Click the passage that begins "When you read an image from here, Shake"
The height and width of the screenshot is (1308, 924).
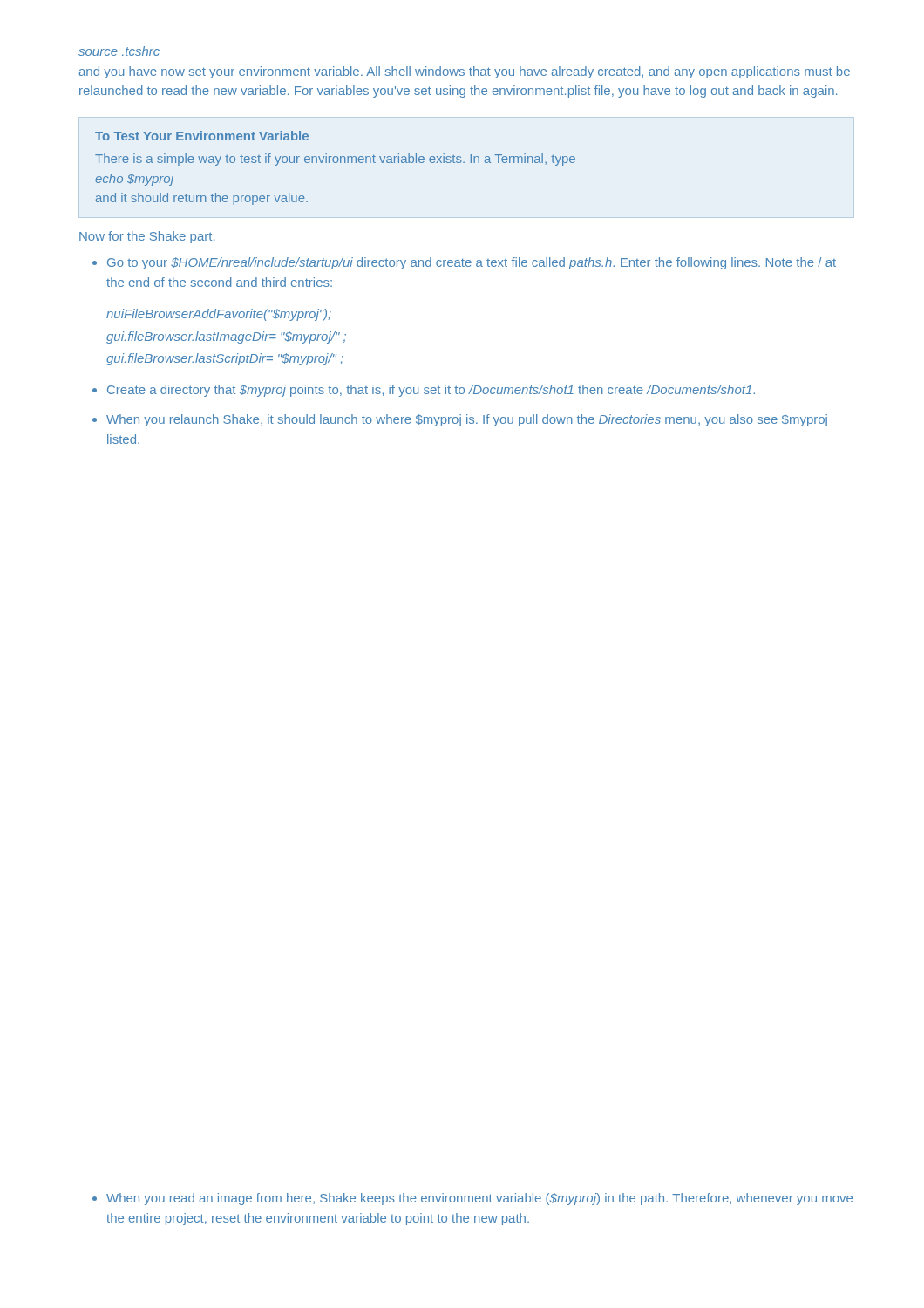480,1207
